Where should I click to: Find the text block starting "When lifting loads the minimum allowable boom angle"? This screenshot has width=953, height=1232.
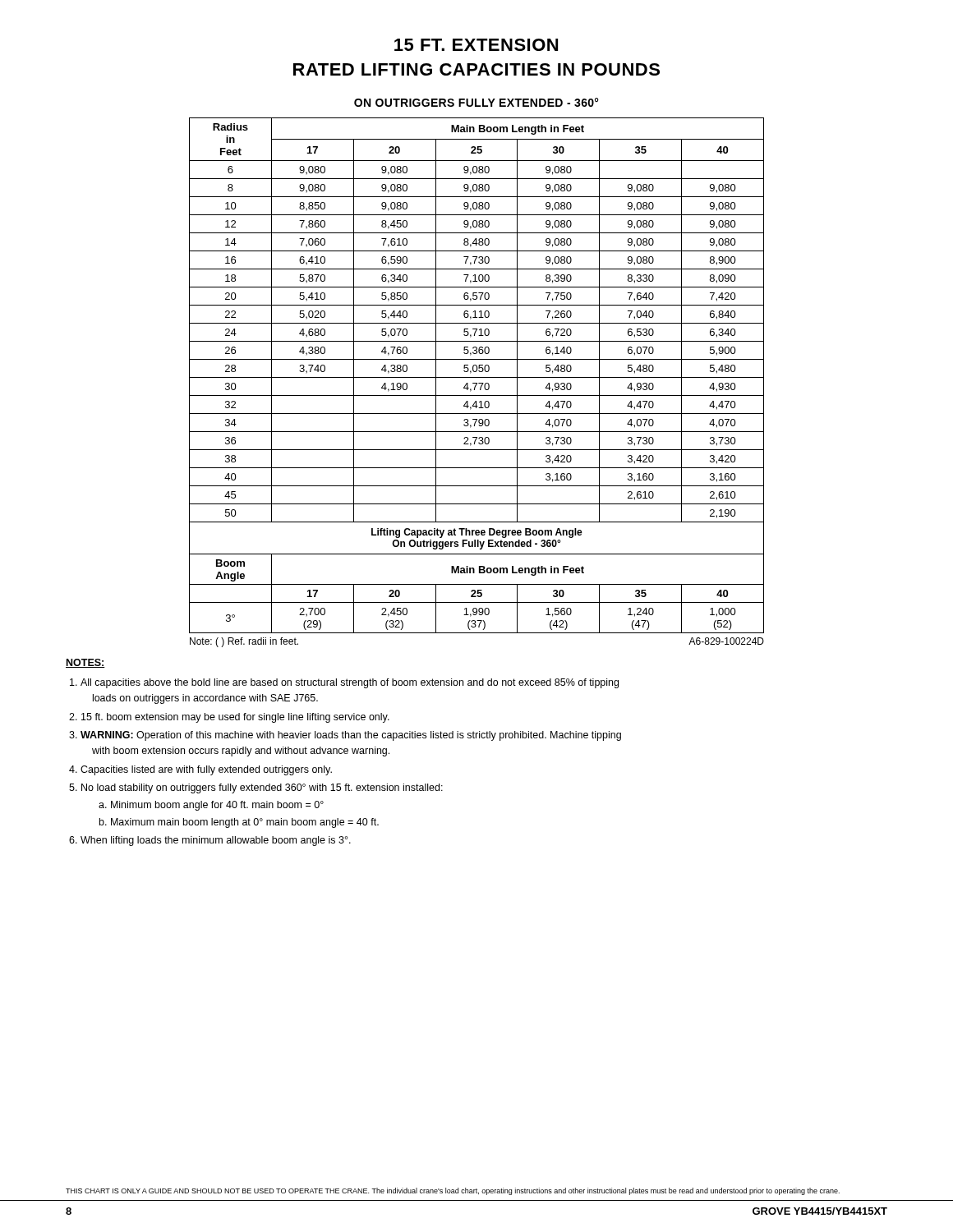216,841
